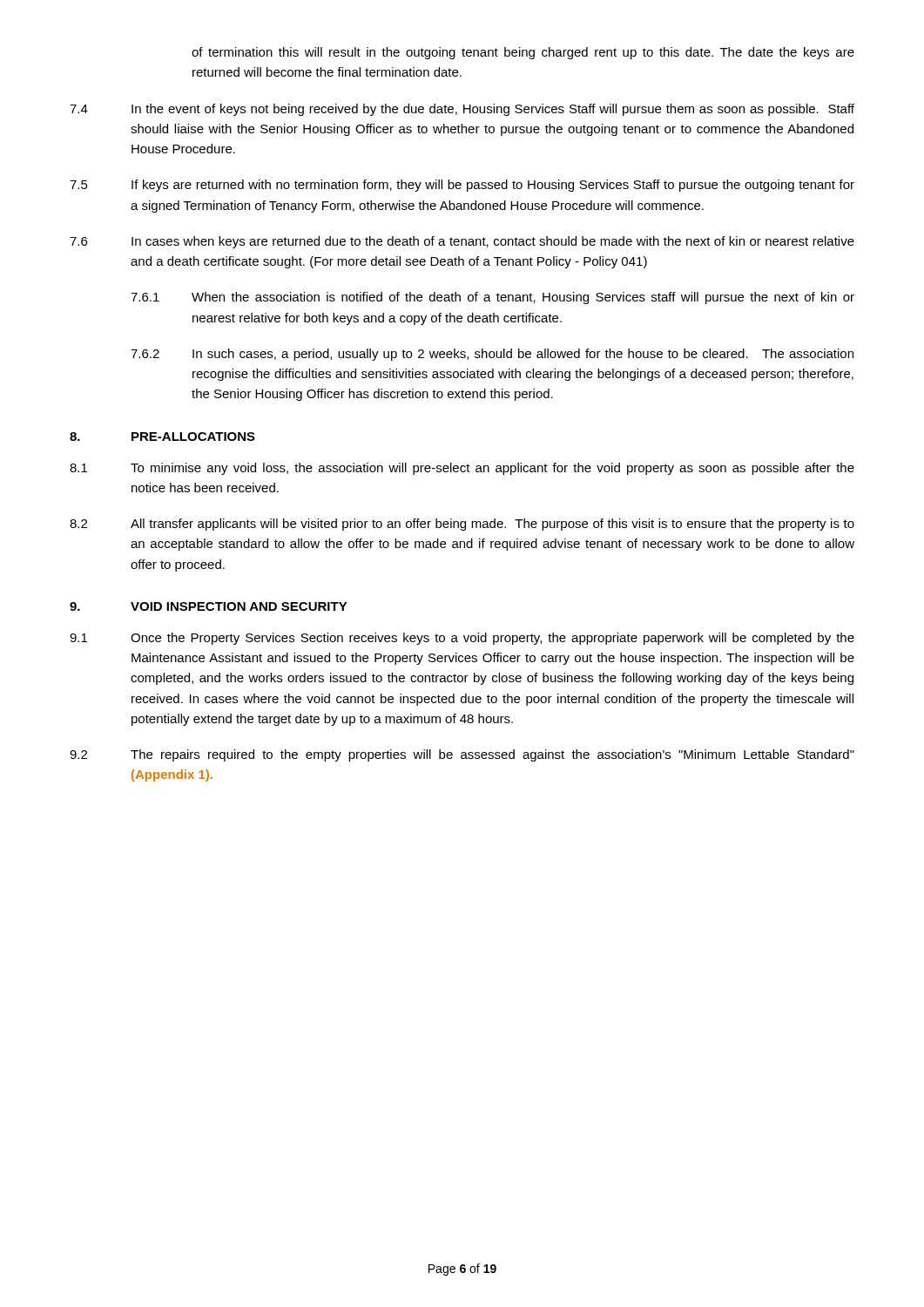Click on the block starting "of termination this will result"

[x=523, y=62]
